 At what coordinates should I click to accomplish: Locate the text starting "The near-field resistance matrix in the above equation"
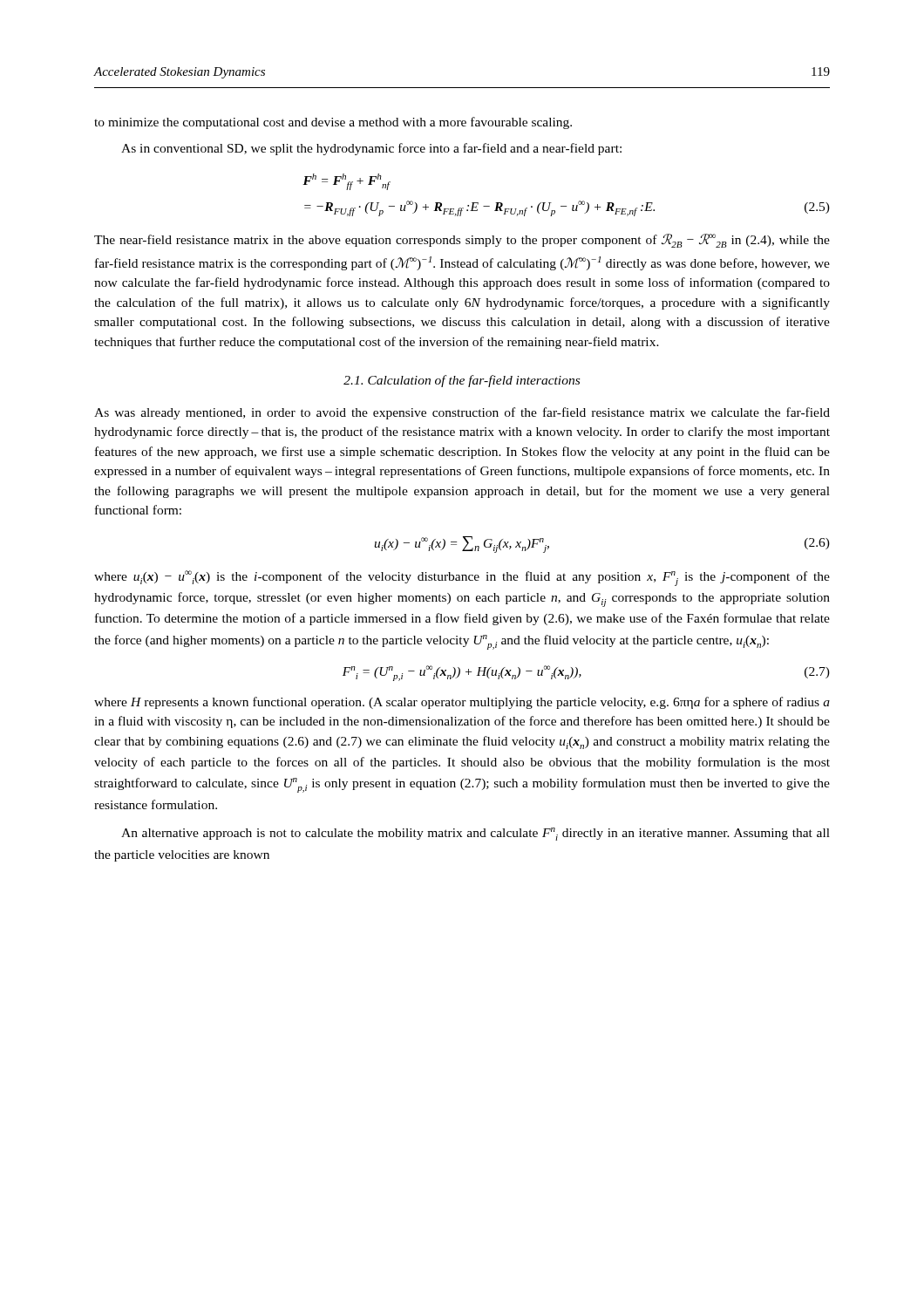coord(462,290)
